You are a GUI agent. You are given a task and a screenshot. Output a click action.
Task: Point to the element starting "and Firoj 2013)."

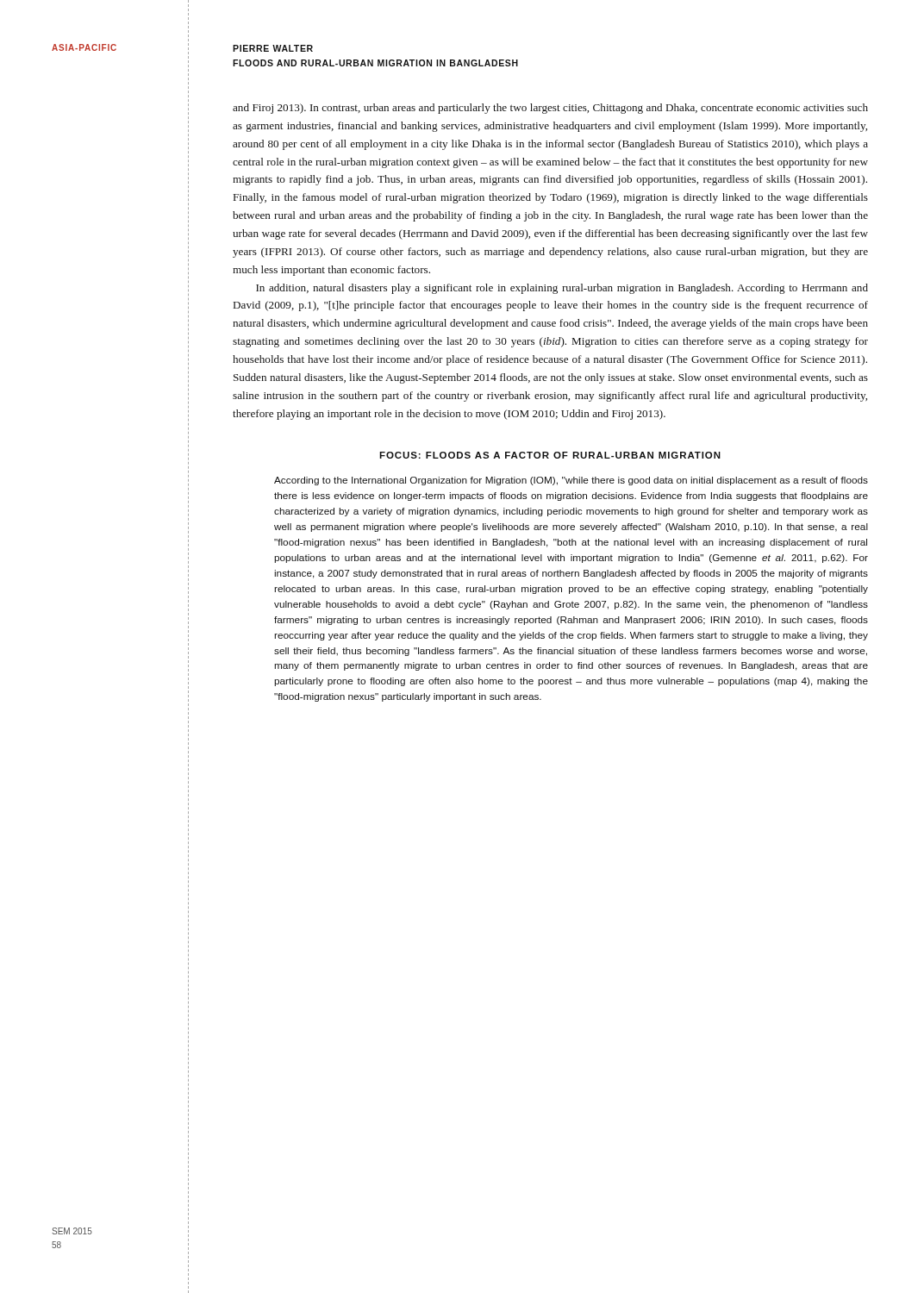coord(550,189)
